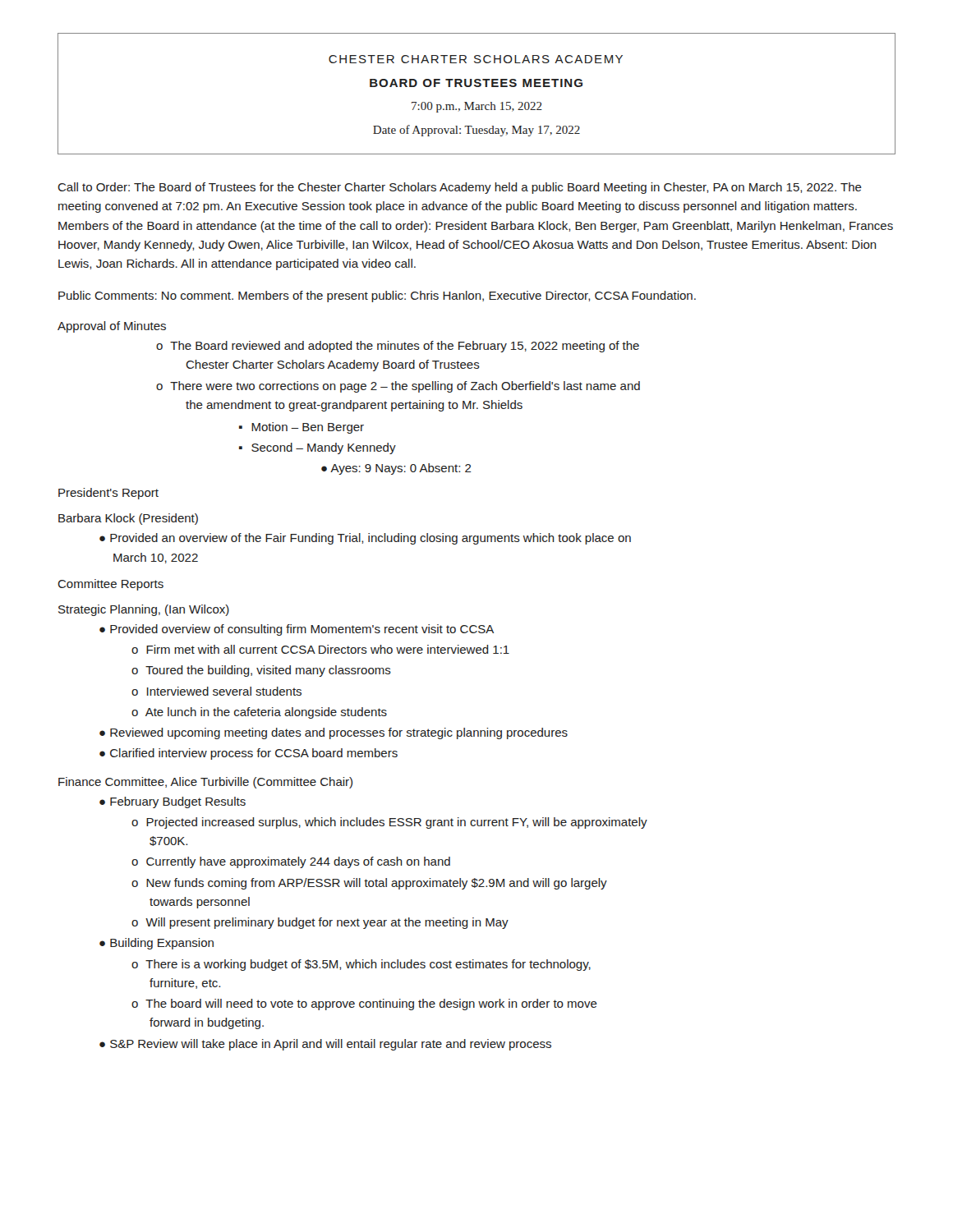Where is the passage that starts "o There were two corrections on page"?
This screenshot has height=1232, width=953.
pyautogui.click(x=398, y=395)
